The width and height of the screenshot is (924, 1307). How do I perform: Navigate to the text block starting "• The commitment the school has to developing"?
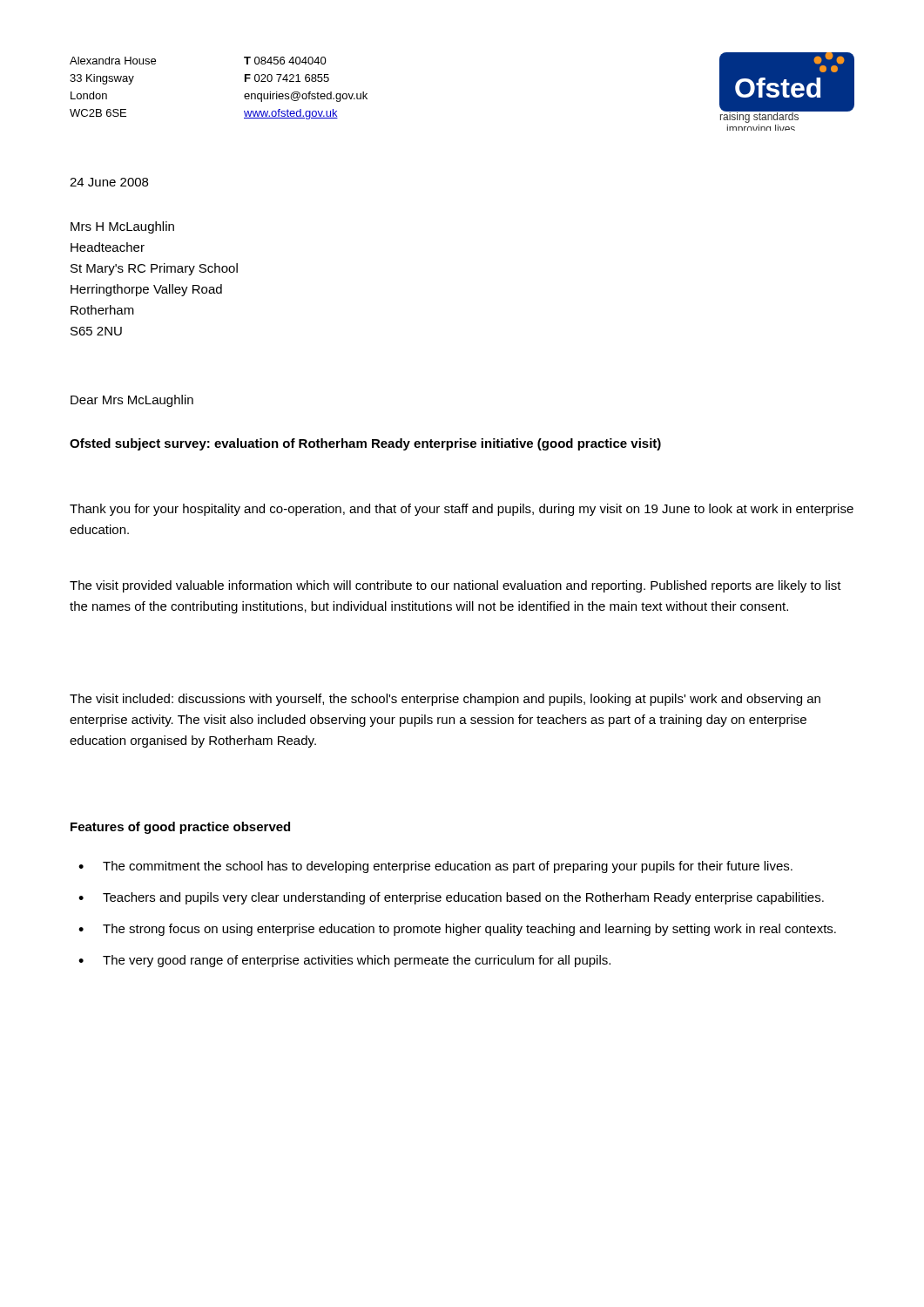pyautogui.click(x=462, y=867)
